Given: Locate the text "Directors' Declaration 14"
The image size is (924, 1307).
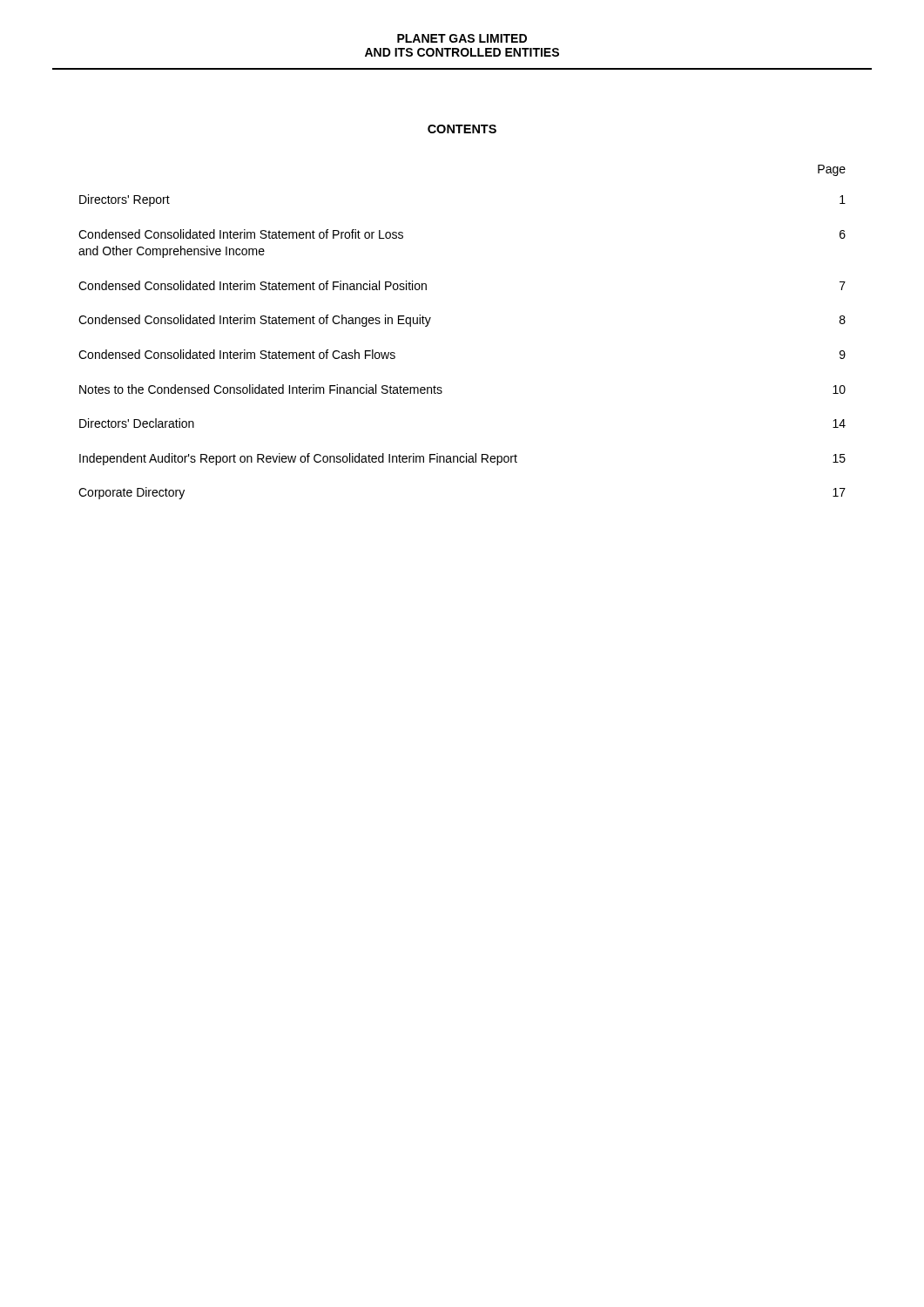Looking at the screenshot, I should [x=135, y=423].
